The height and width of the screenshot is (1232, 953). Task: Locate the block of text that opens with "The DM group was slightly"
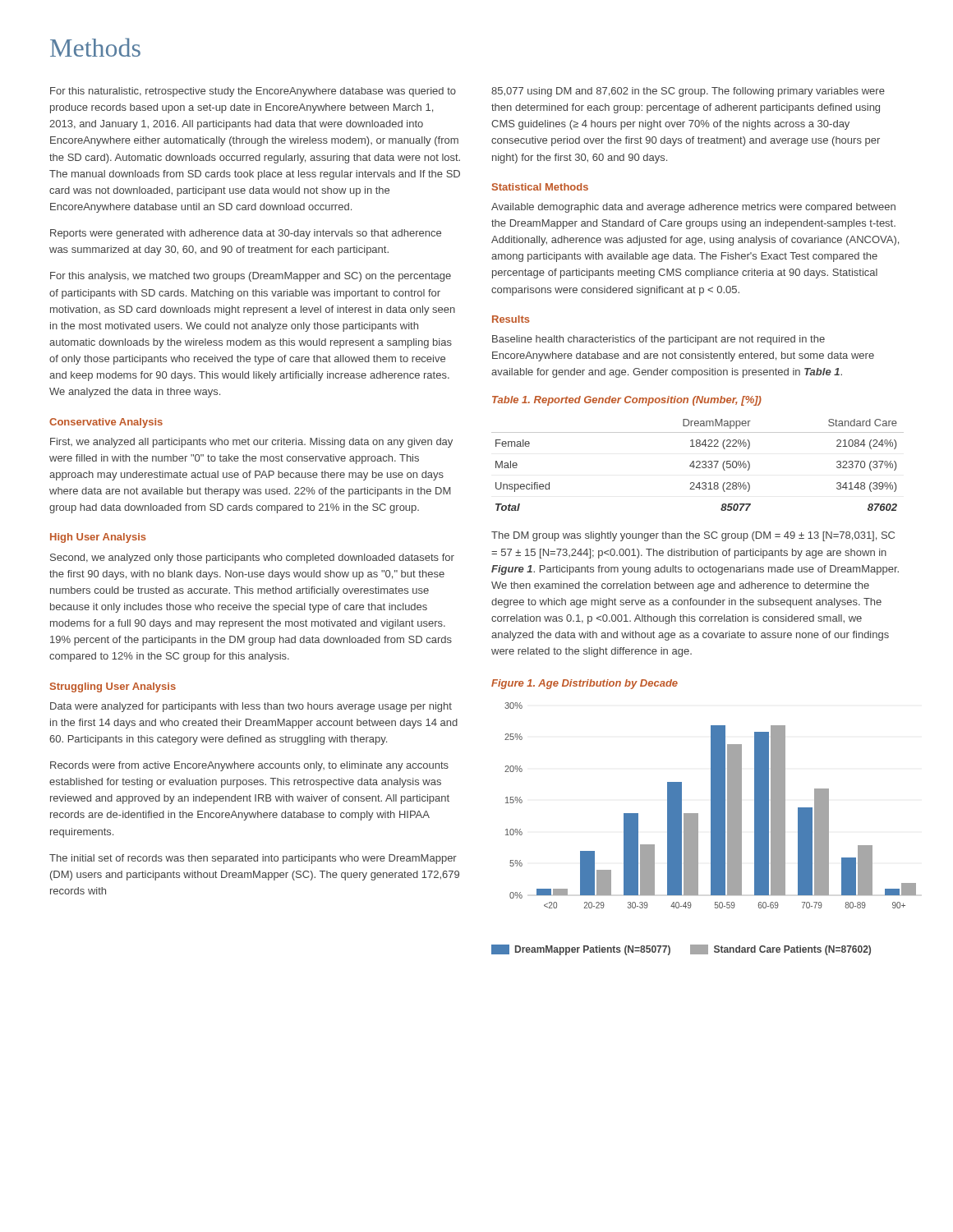[698, 594]
